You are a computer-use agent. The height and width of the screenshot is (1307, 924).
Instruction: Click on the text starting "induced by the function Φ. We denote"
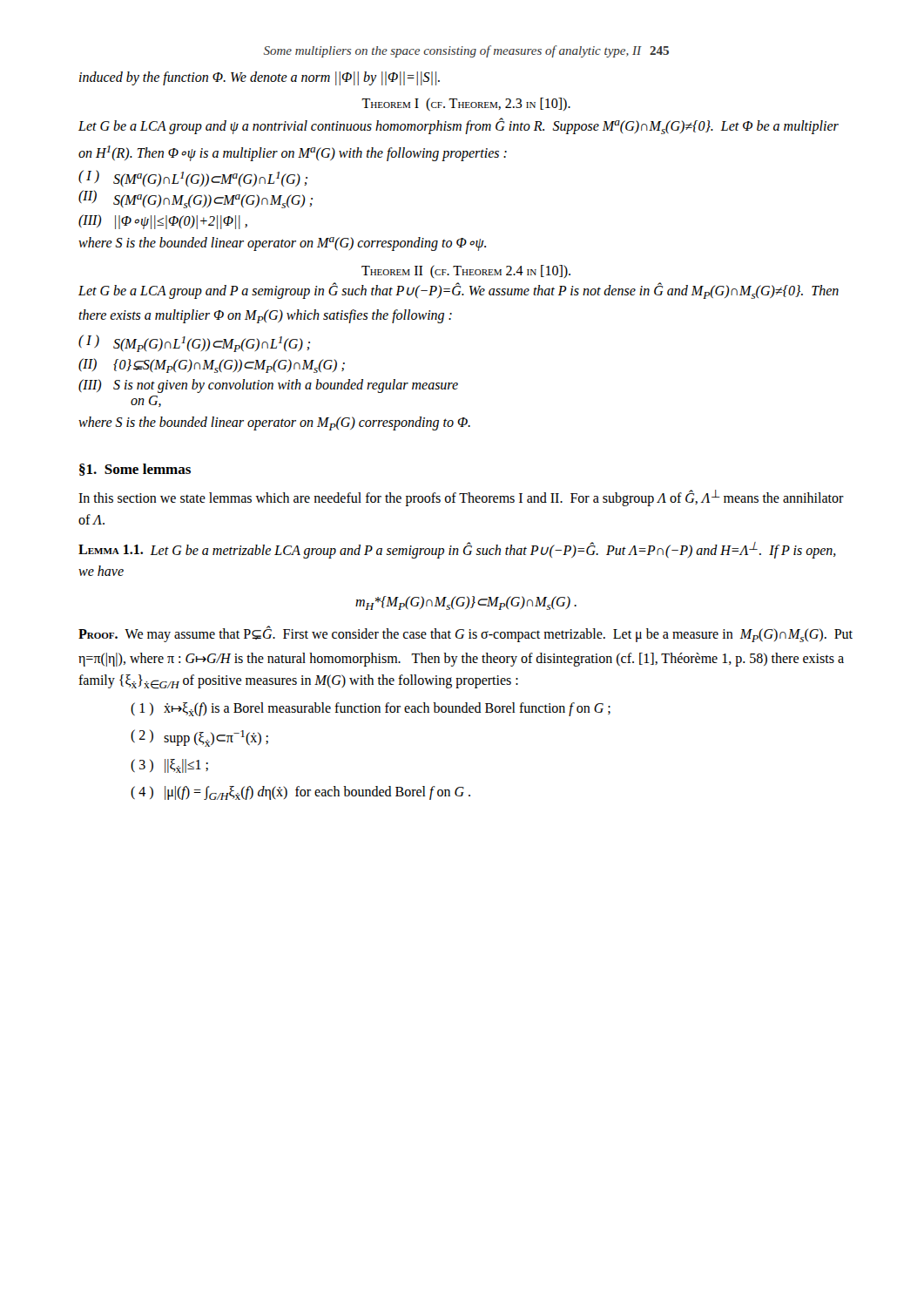tap(260, 78)
